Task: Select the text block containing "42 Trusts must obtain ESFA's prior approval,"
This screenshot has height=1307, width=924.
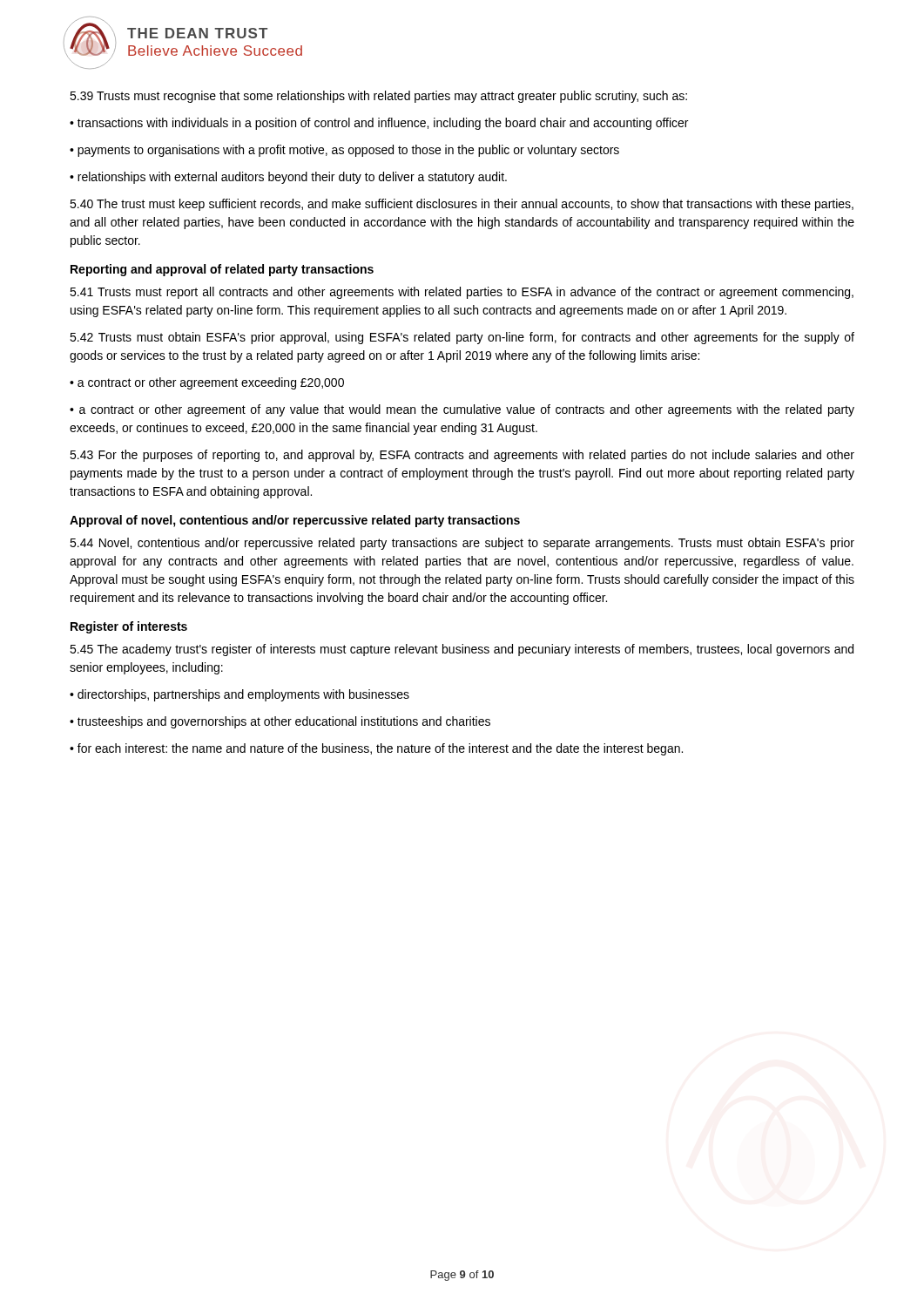Action: [462, 347]
